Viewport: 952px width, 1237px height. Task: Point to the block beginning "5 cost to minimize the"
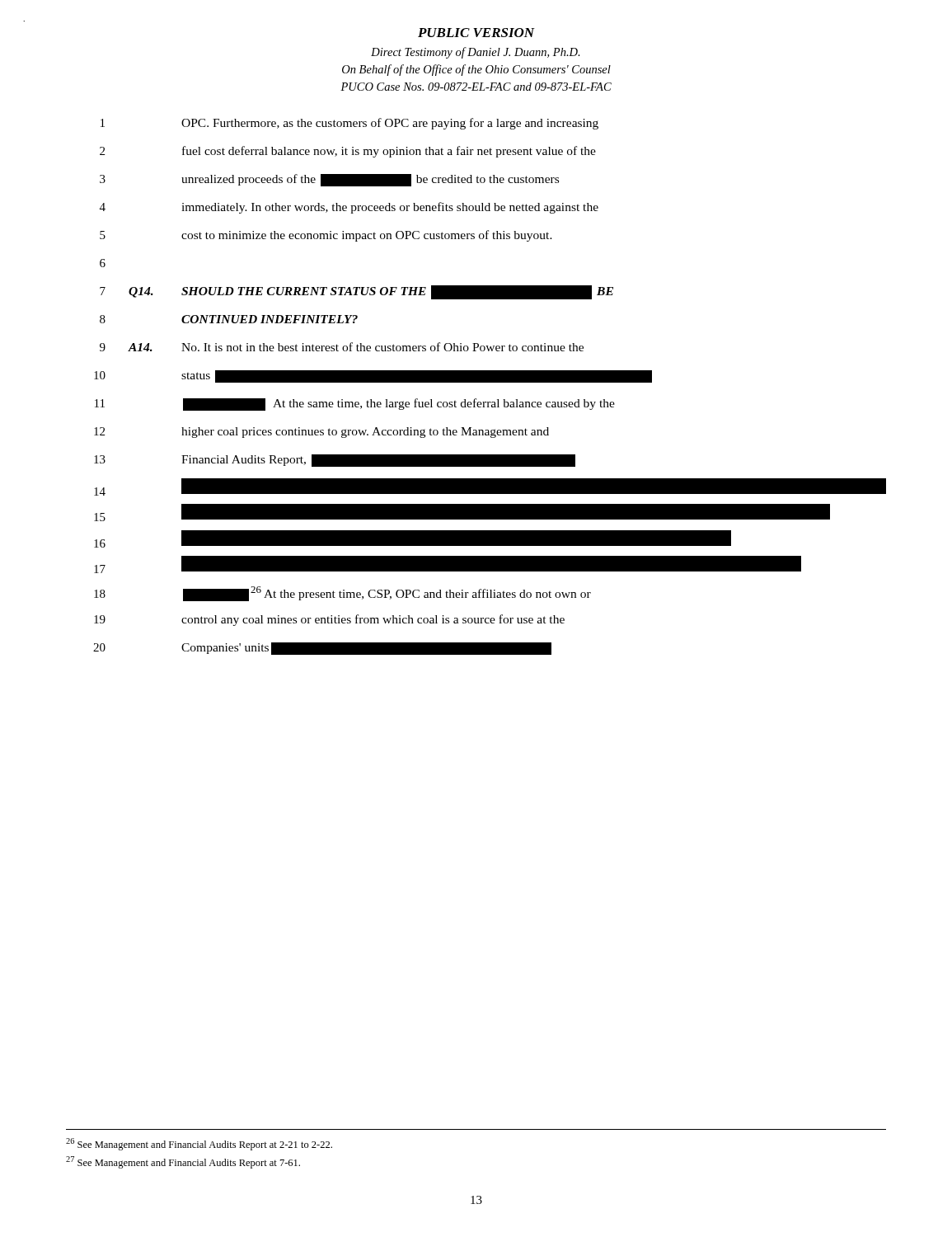click(476, 235)
